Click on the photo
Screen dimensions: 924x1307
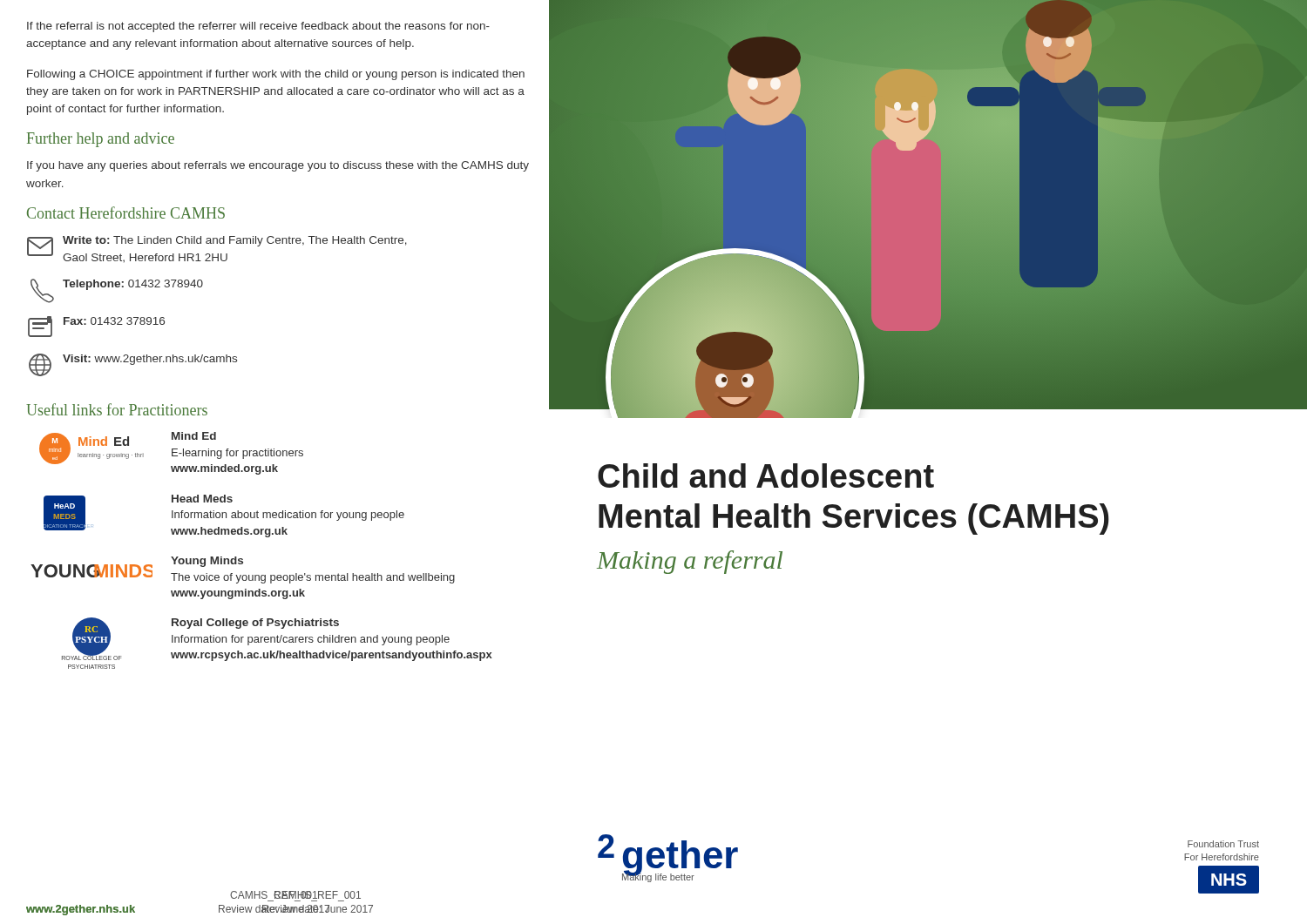click(x=735, y=378)
